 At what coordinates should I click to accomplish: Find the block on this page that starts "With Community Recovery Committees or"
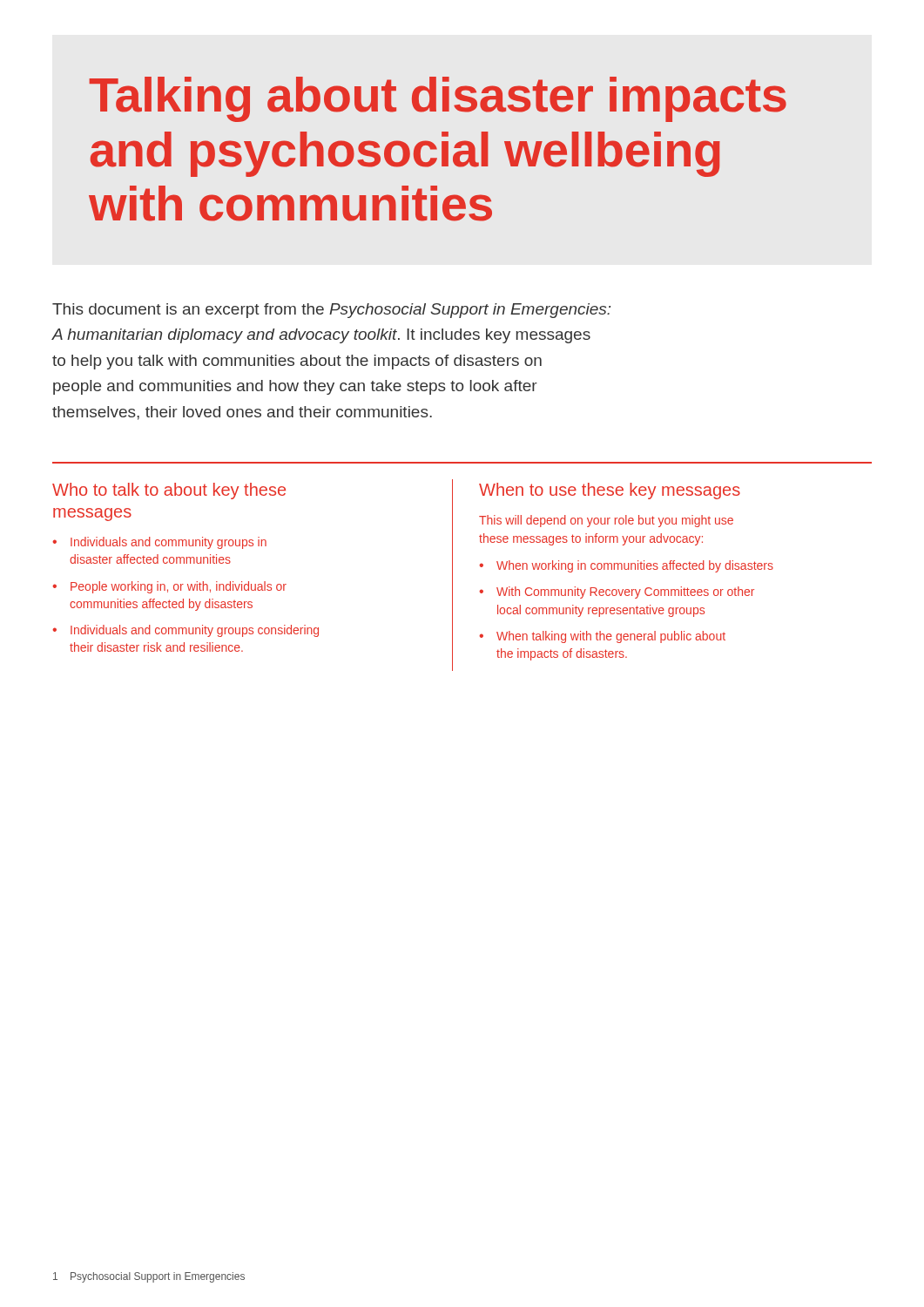(x=625, y=601)
